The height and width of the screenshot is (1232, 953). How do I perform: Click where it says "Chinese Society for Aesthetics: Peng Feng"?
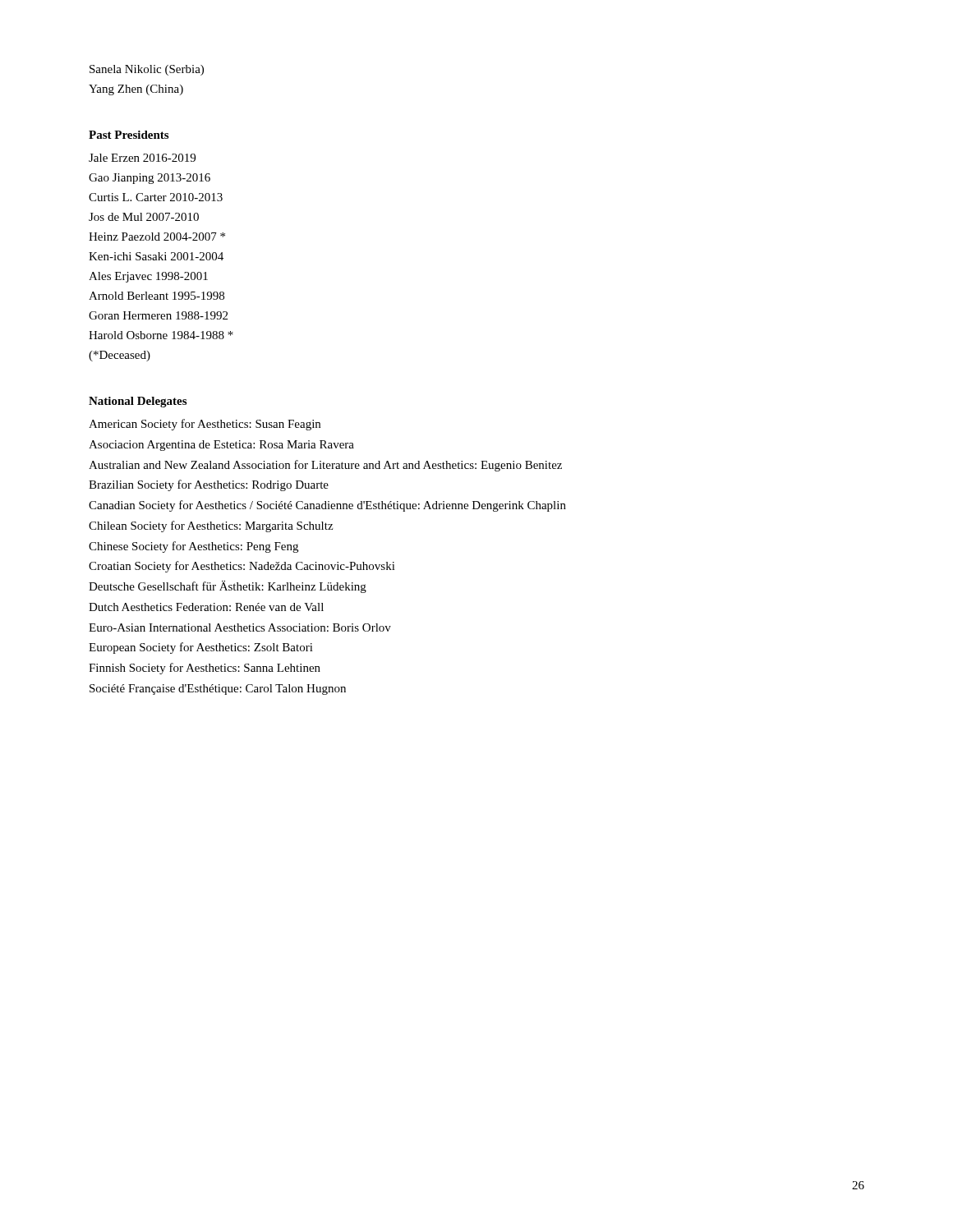194,546
